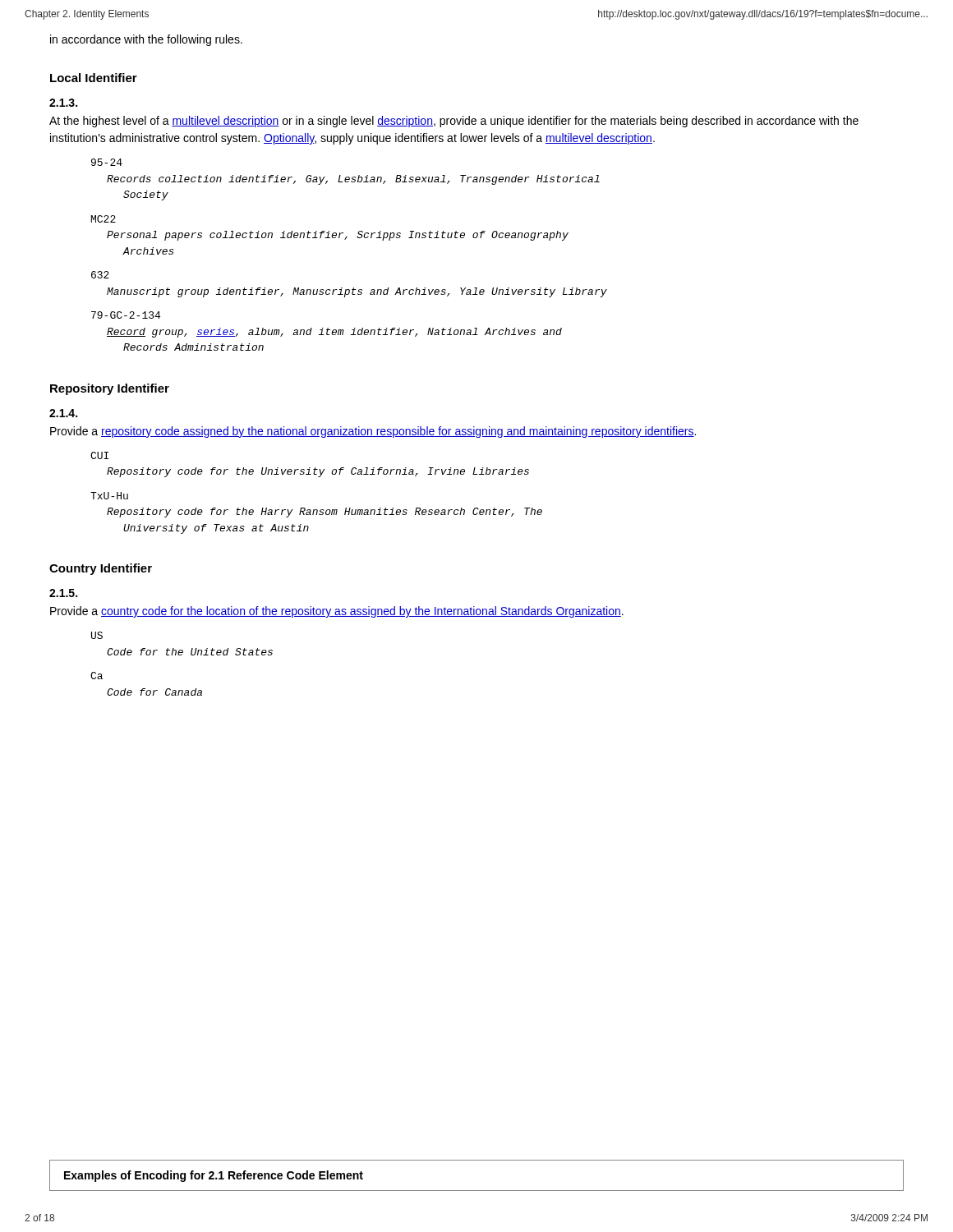
Task: Locate the block of text that opens with "Examples of Encoding for 2.1 Reference Code"
Action: coord(213,1175)
